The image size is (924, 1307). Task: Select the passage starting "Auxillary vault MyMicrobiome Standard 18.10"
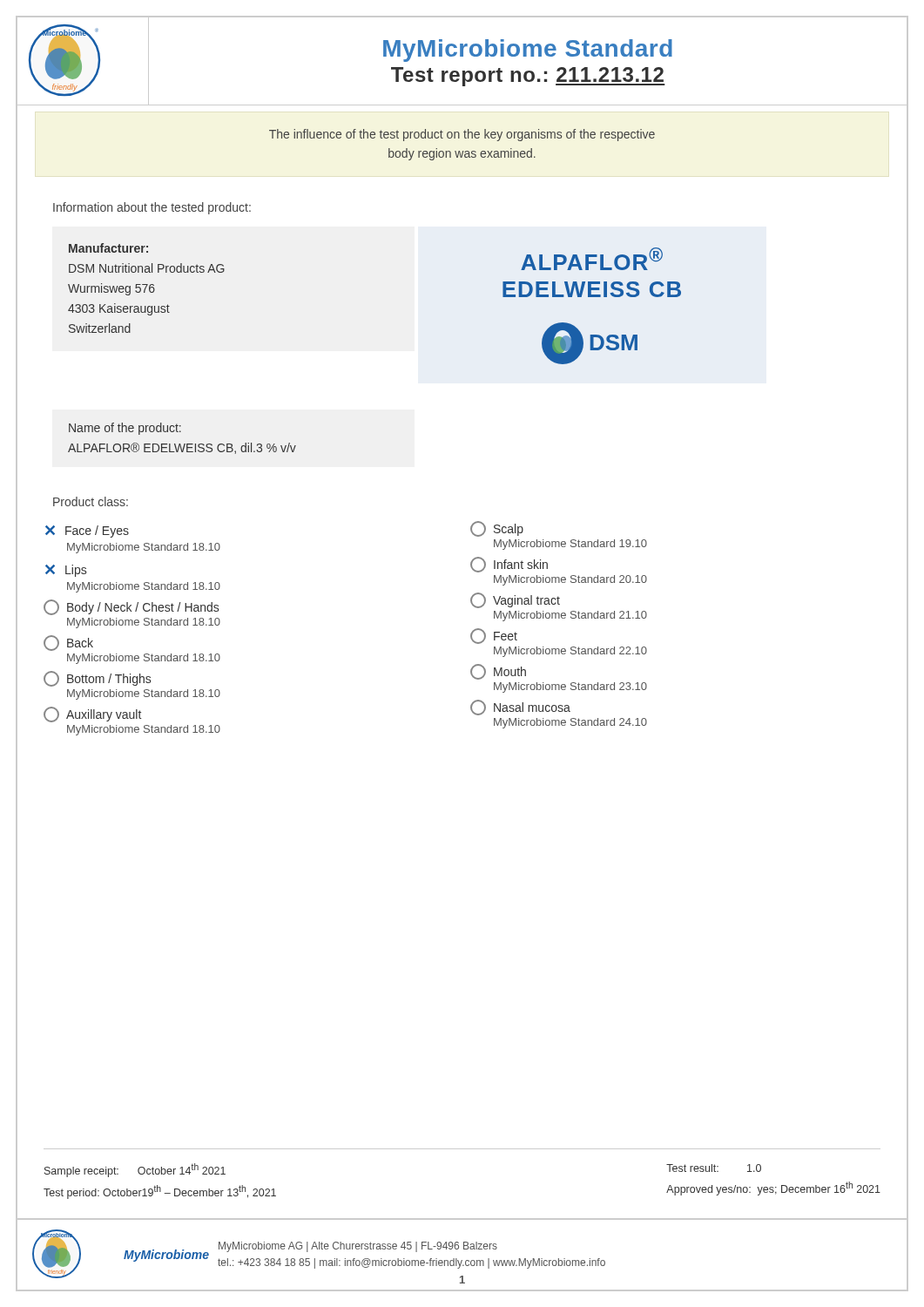pyautogui.click(x=92, y=714)
